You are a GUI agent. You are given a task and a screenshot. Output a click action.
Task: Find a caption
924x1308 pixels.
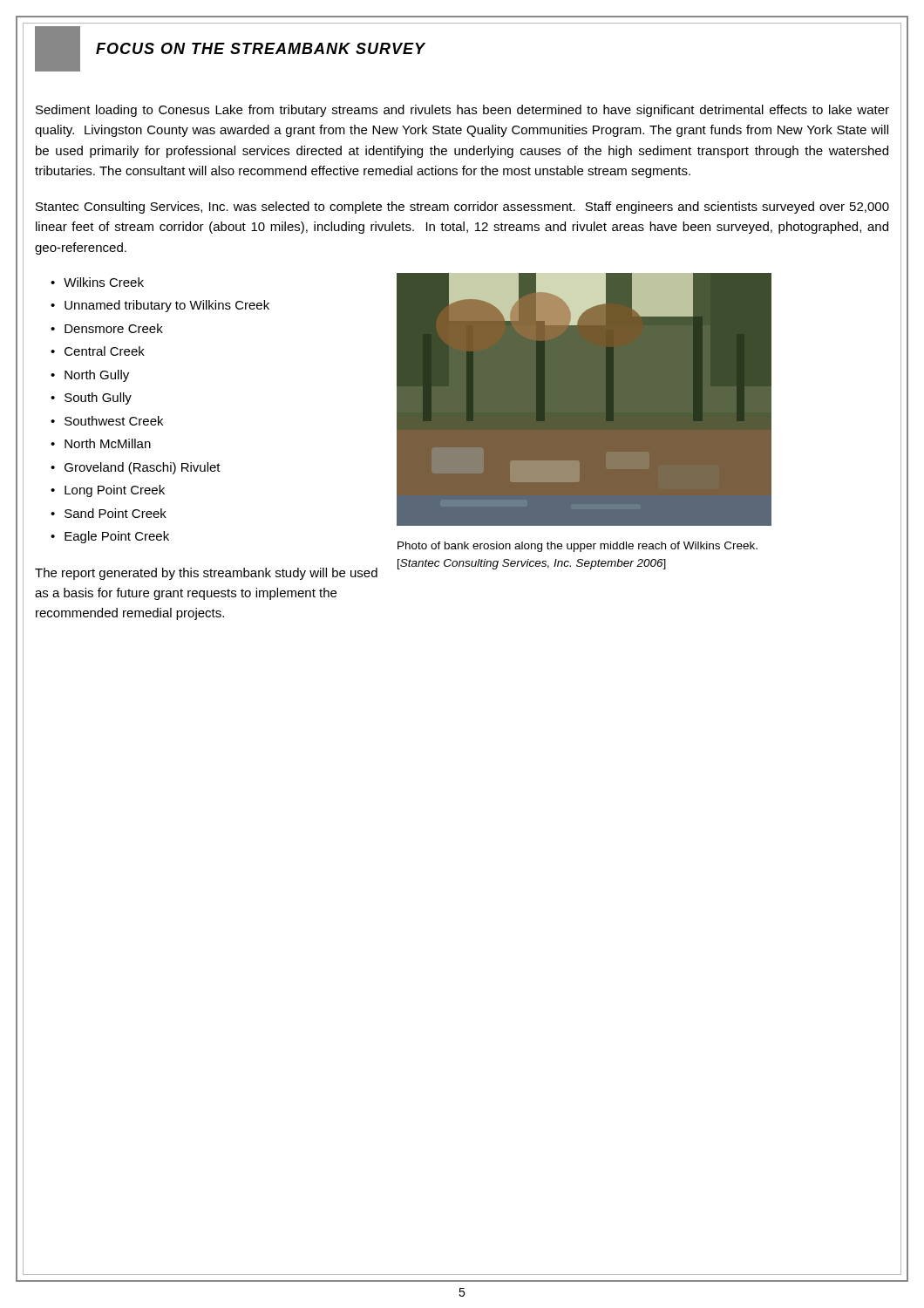(577, 554)
